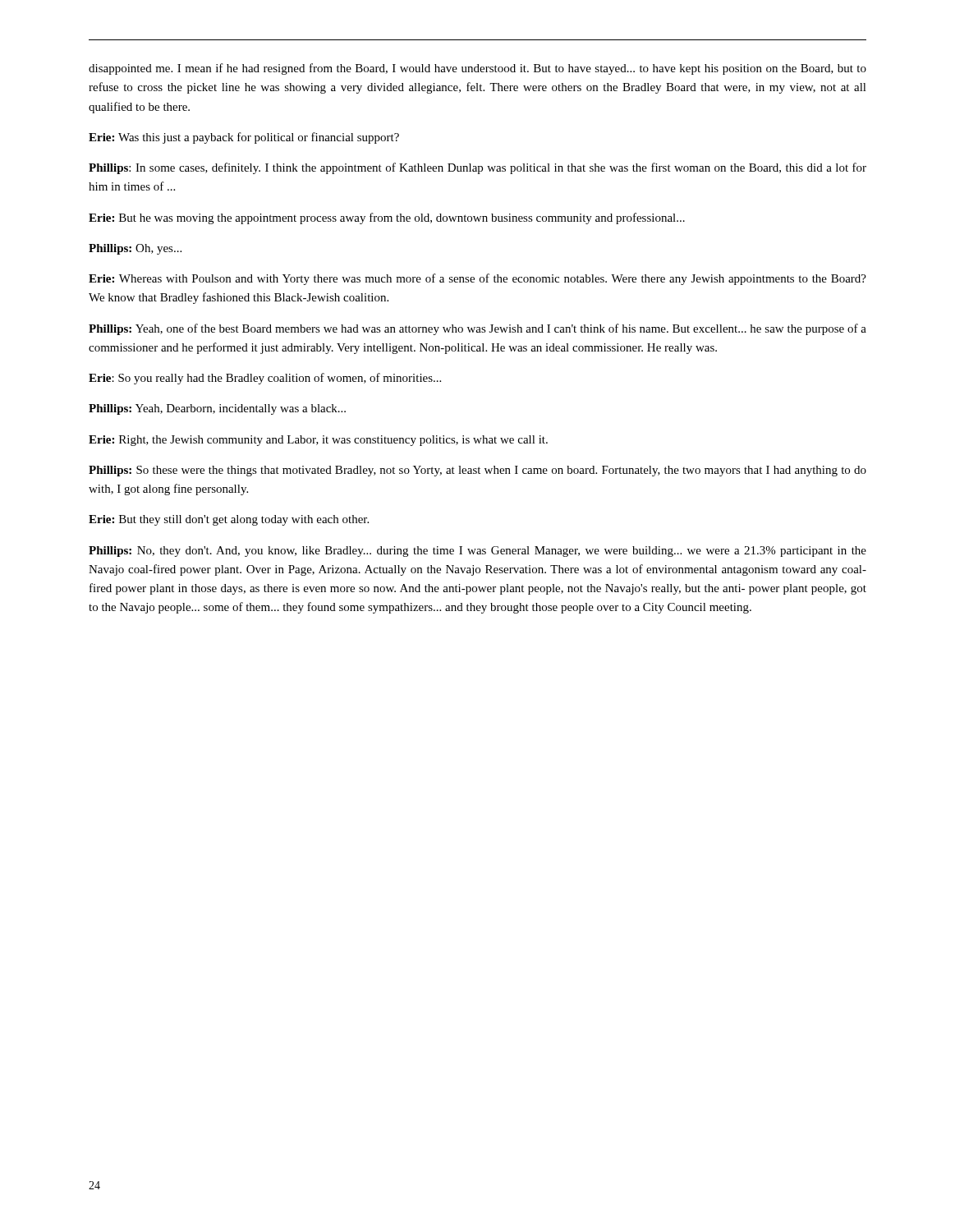Click on the text block containing "disappointed me. I mean if he"
This screenshot has height=1232, width=955.
coord(478,87)
